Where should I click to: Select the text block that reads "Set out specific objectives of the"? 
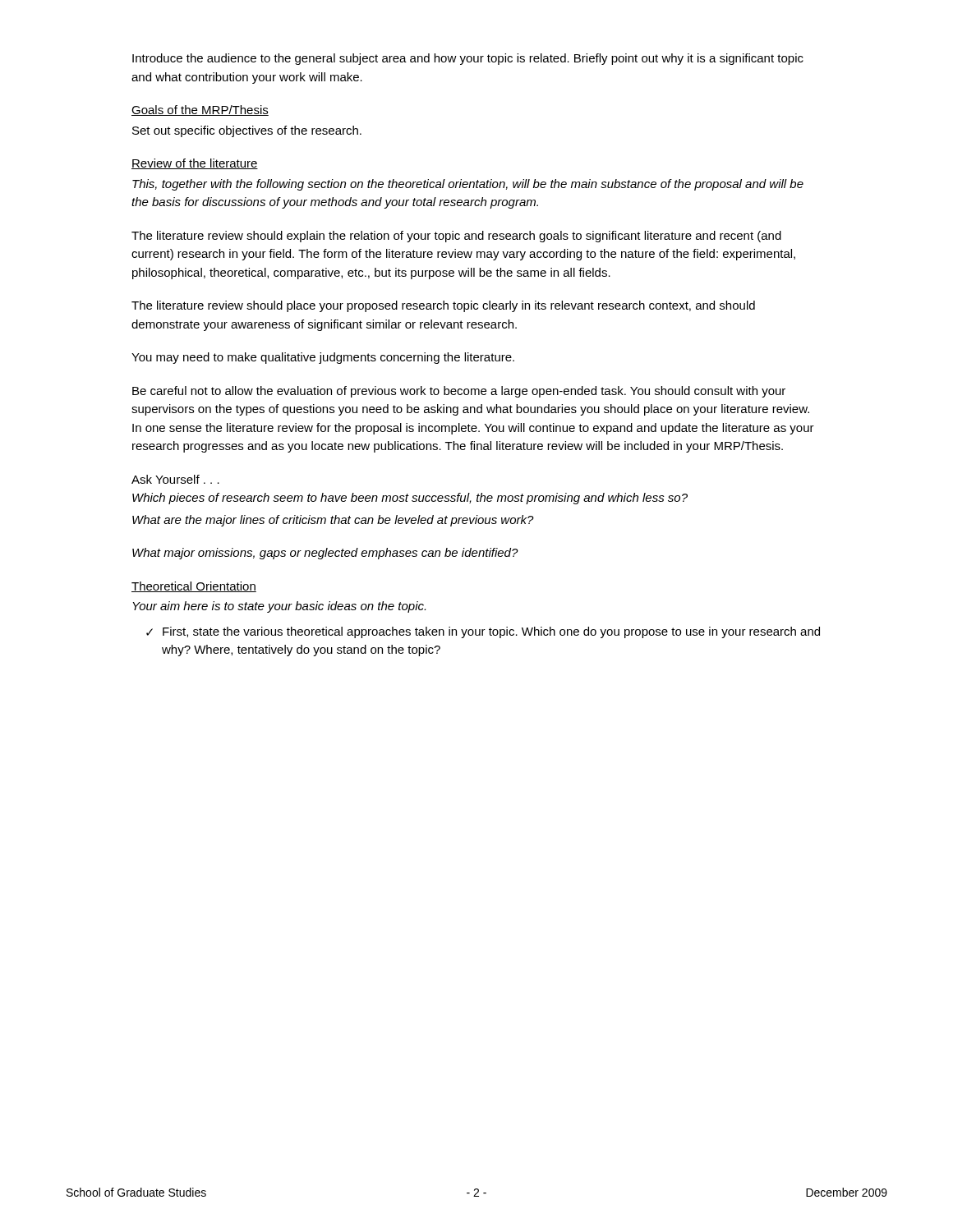tap(247, 130)
